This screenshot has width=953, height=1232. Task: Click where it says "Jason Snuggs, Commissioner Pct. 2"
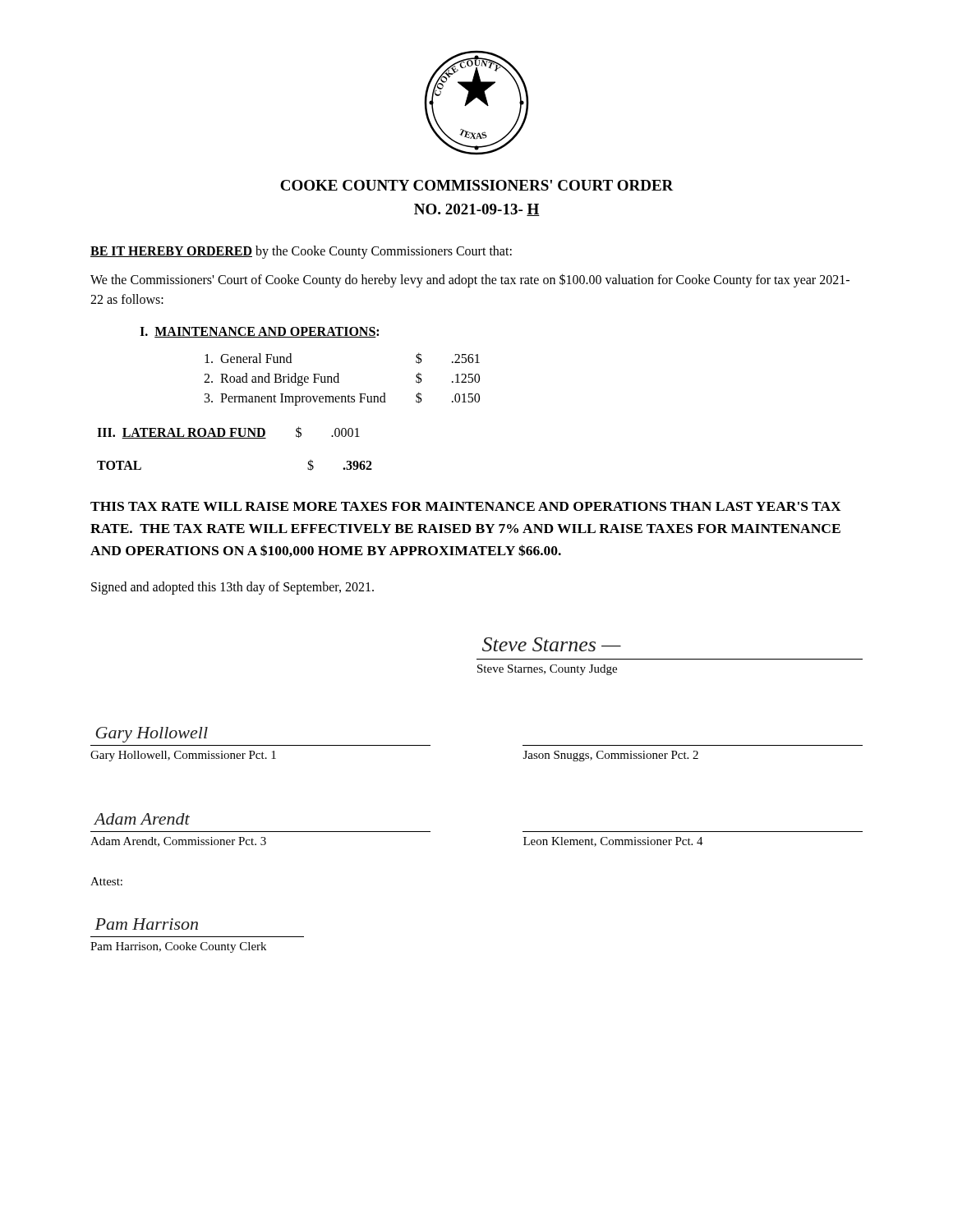point(611,755)
